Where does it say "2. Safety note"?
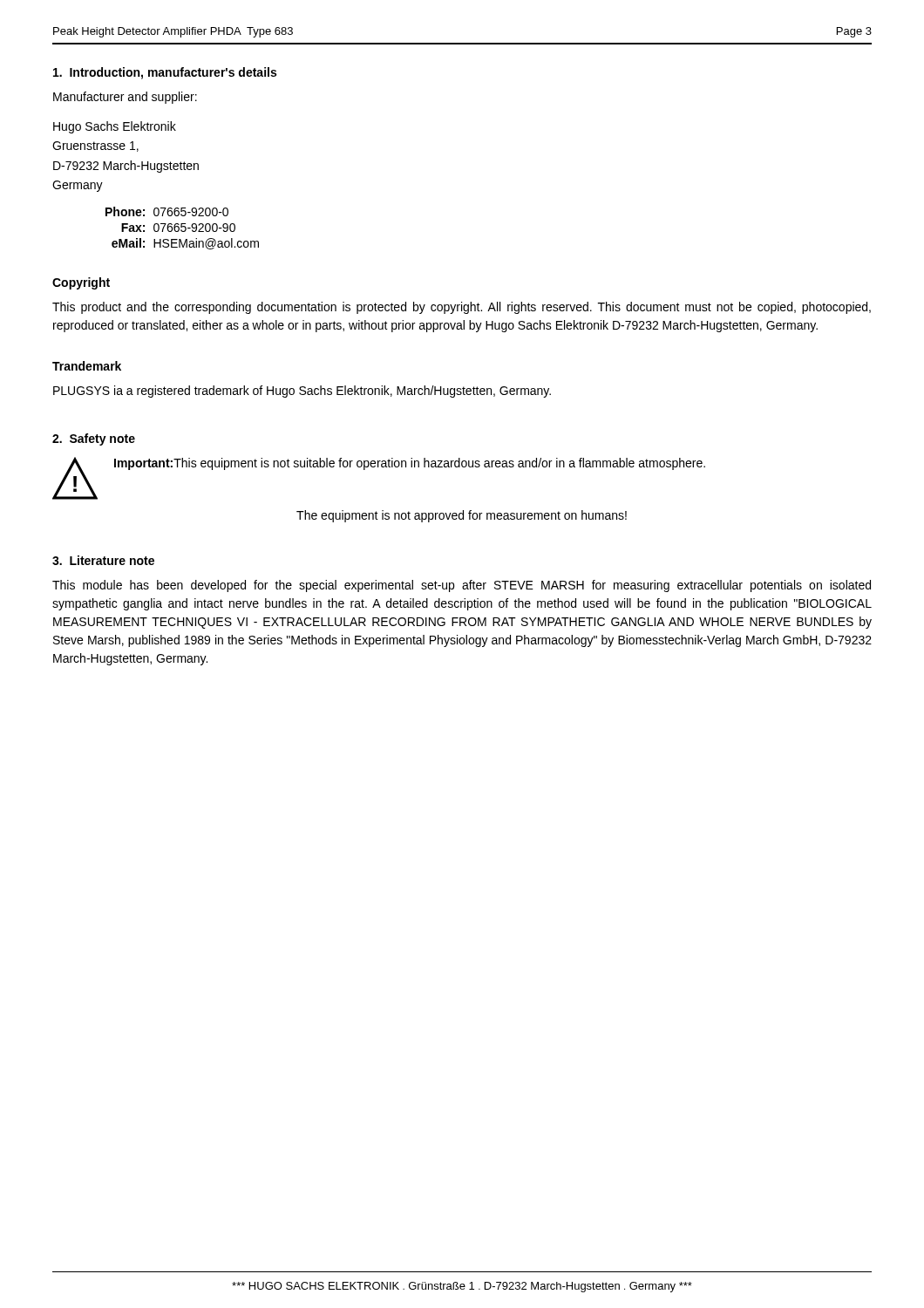Screen dimensions: 1308x924 (x=94, y=438)
